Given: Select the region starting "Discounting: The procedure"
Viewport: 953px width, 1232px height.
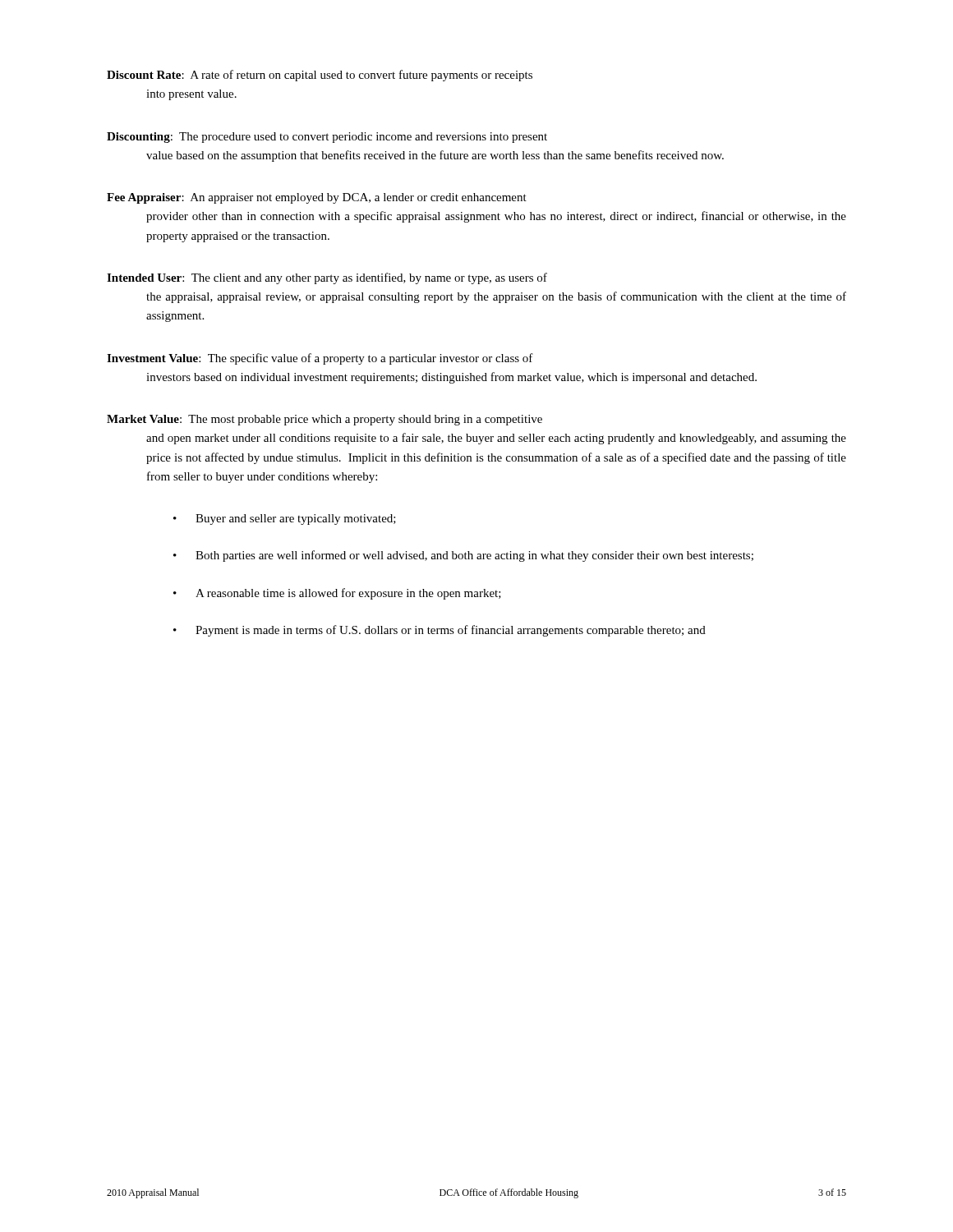Looking at the screenshot, I should [476, 146].
